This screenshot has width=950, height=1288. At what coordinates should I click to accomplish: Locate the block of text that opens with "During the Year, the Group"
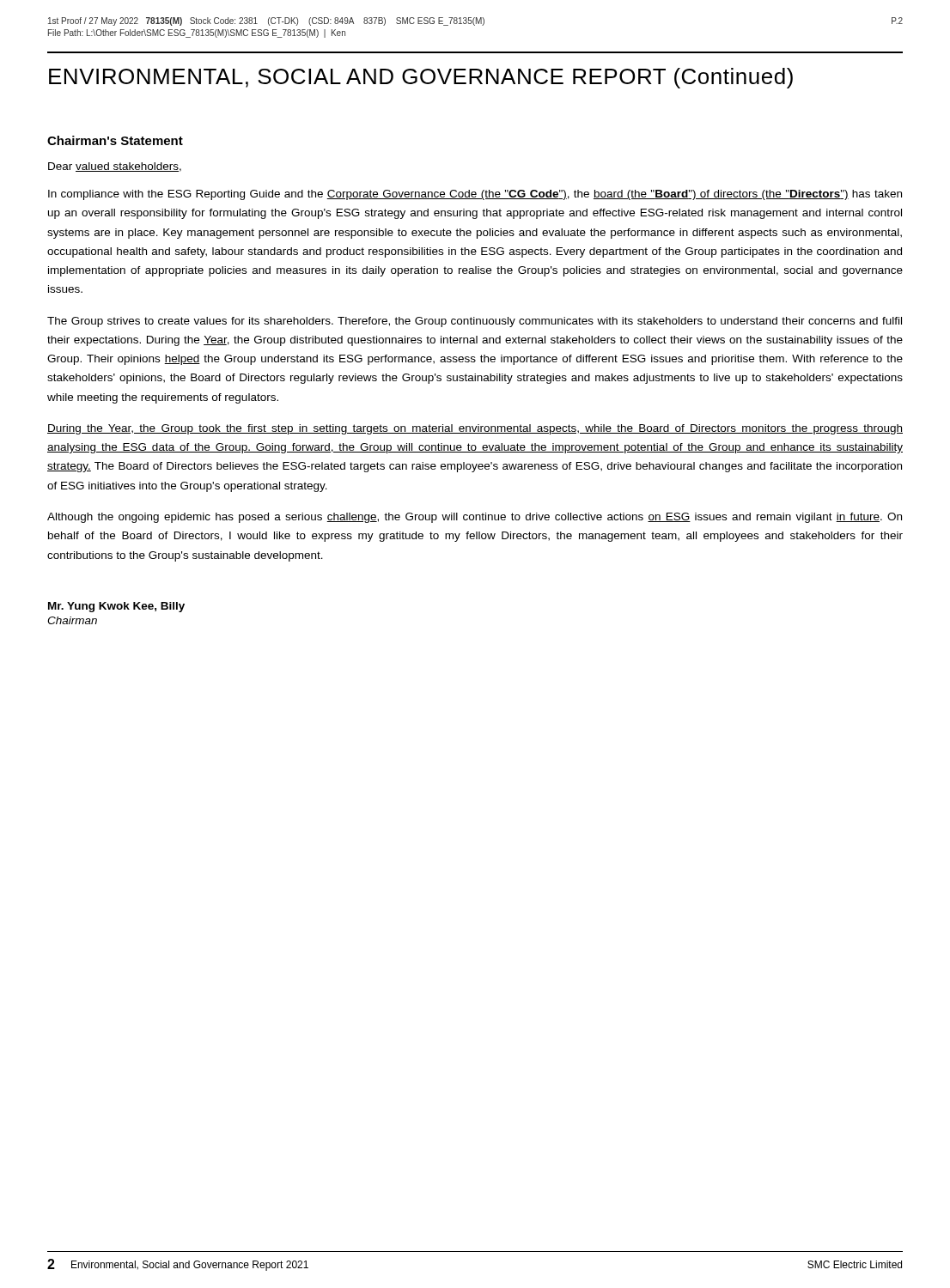click(x=475, y=457)
